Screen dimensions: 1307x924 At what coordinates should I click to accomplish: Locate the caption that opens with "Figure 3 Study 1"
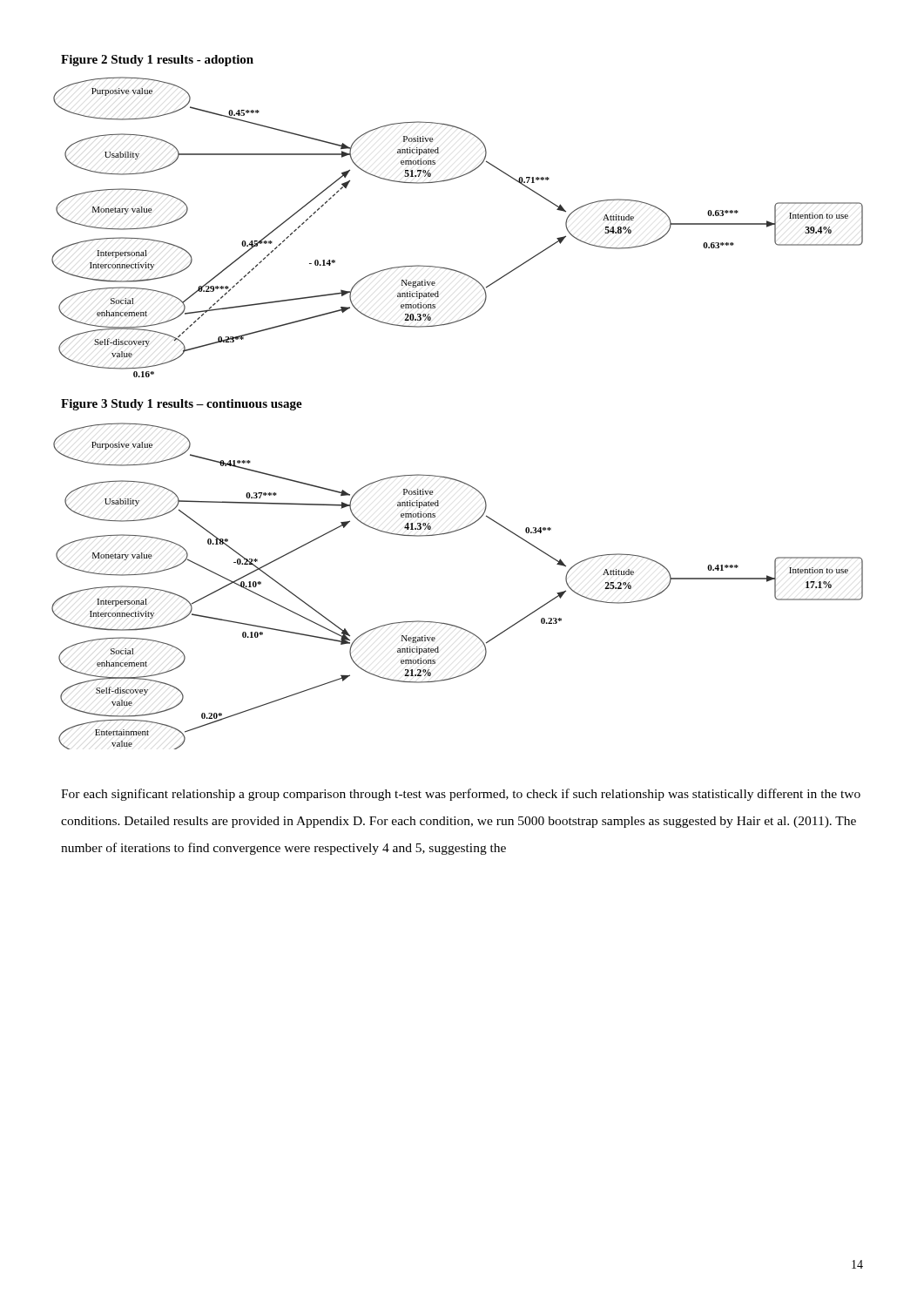pos(181,403)
